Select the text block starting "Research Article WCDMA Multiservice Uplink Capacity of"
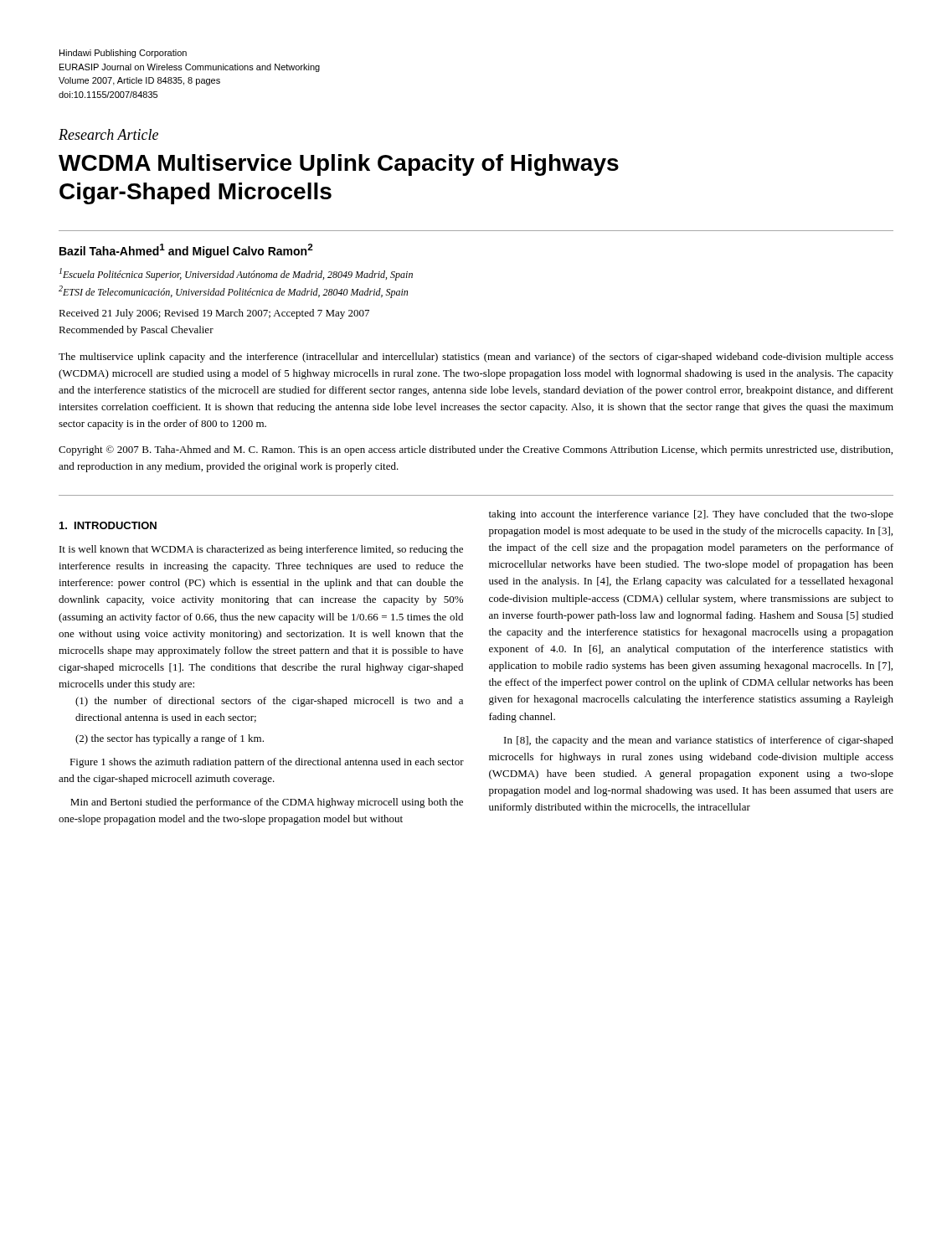This screenshot has height=1256, width=952. tap(476, 166)
